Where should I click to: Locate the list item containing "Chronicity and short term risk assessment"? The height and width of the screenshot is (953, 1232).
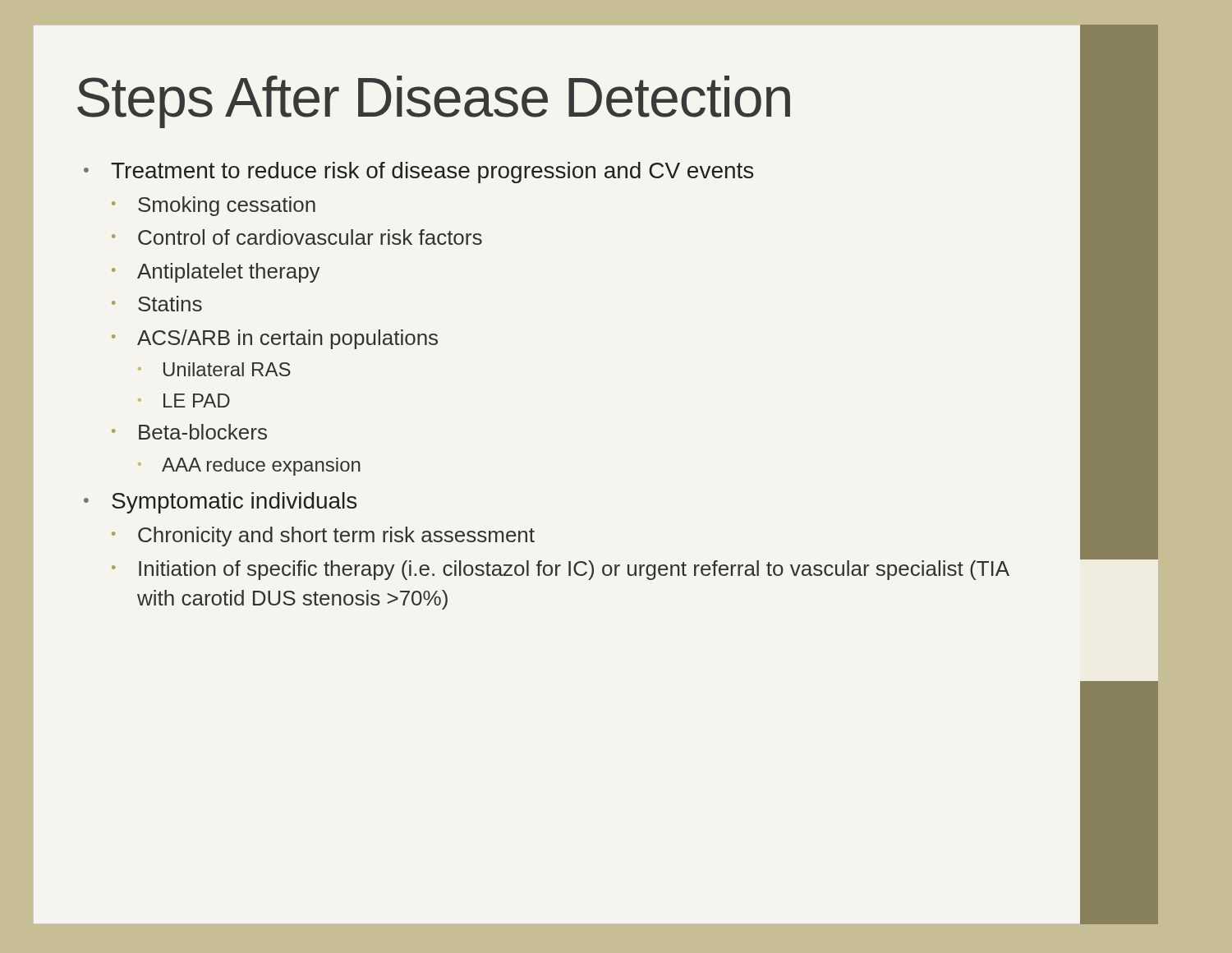tap(336, 535)
